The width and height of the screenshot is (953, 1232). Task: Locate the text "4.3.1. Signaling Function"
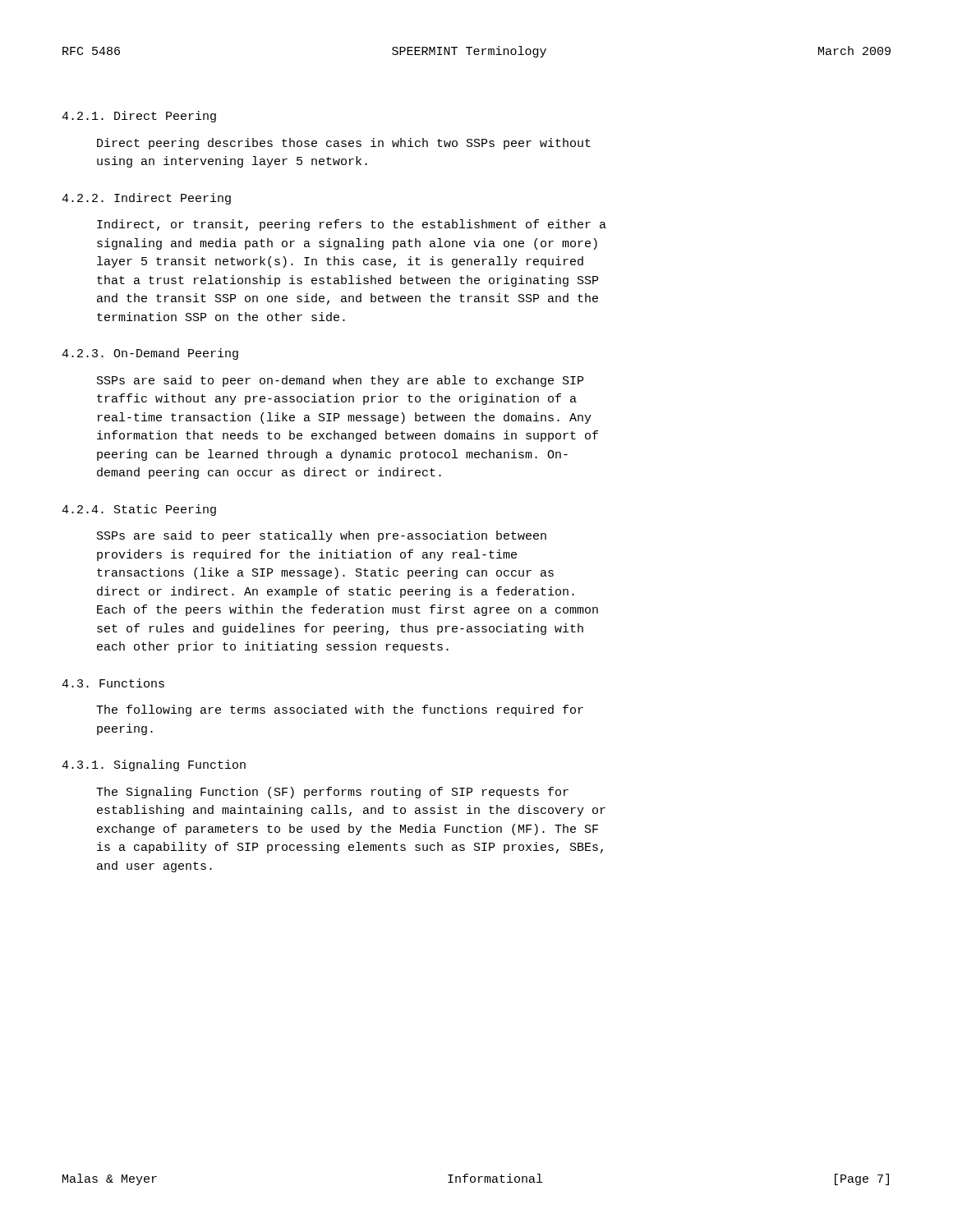(x=154, y=766)
